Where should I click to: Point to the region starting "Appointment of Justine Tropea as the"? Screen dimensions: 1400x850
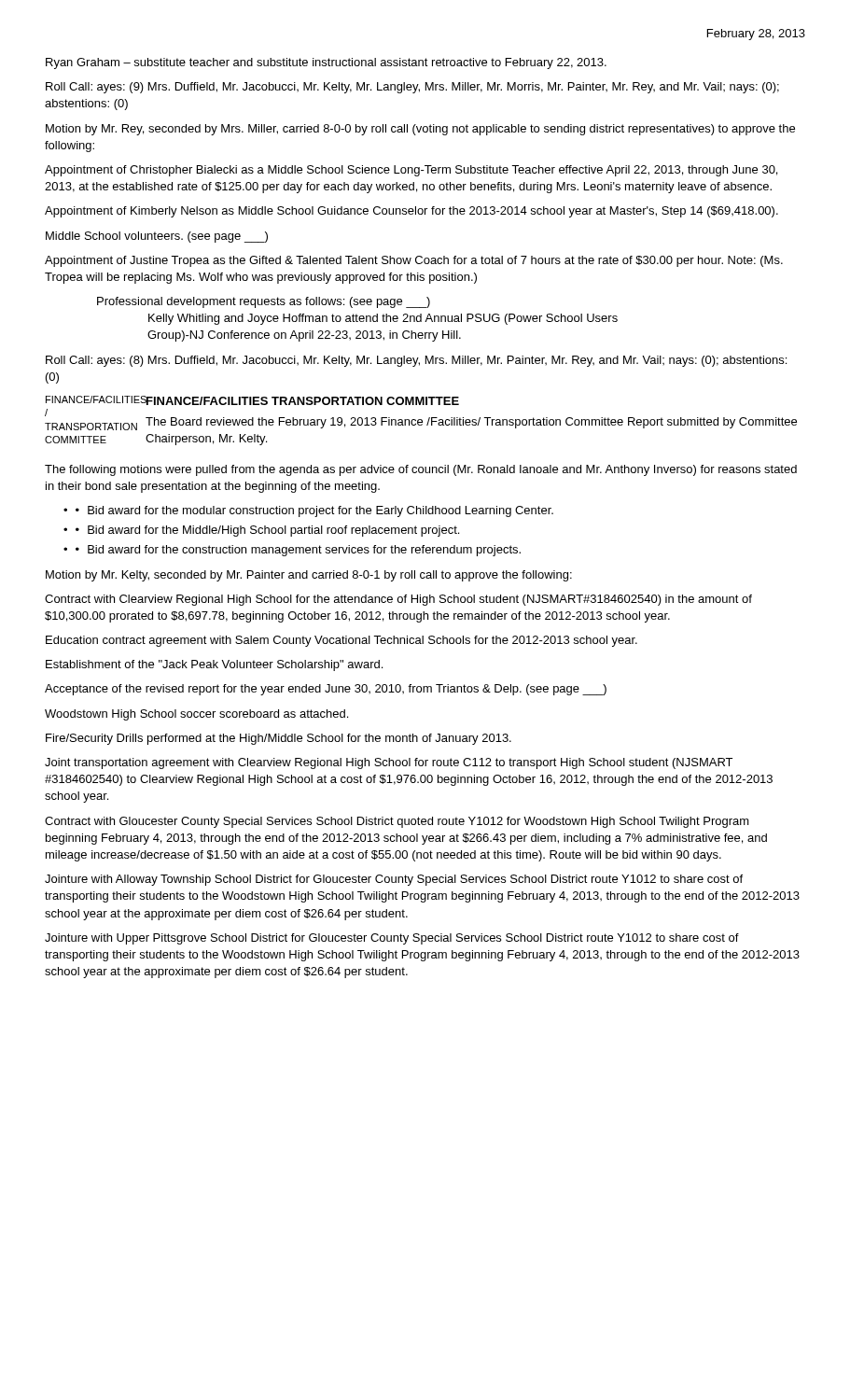coord(414,268)
